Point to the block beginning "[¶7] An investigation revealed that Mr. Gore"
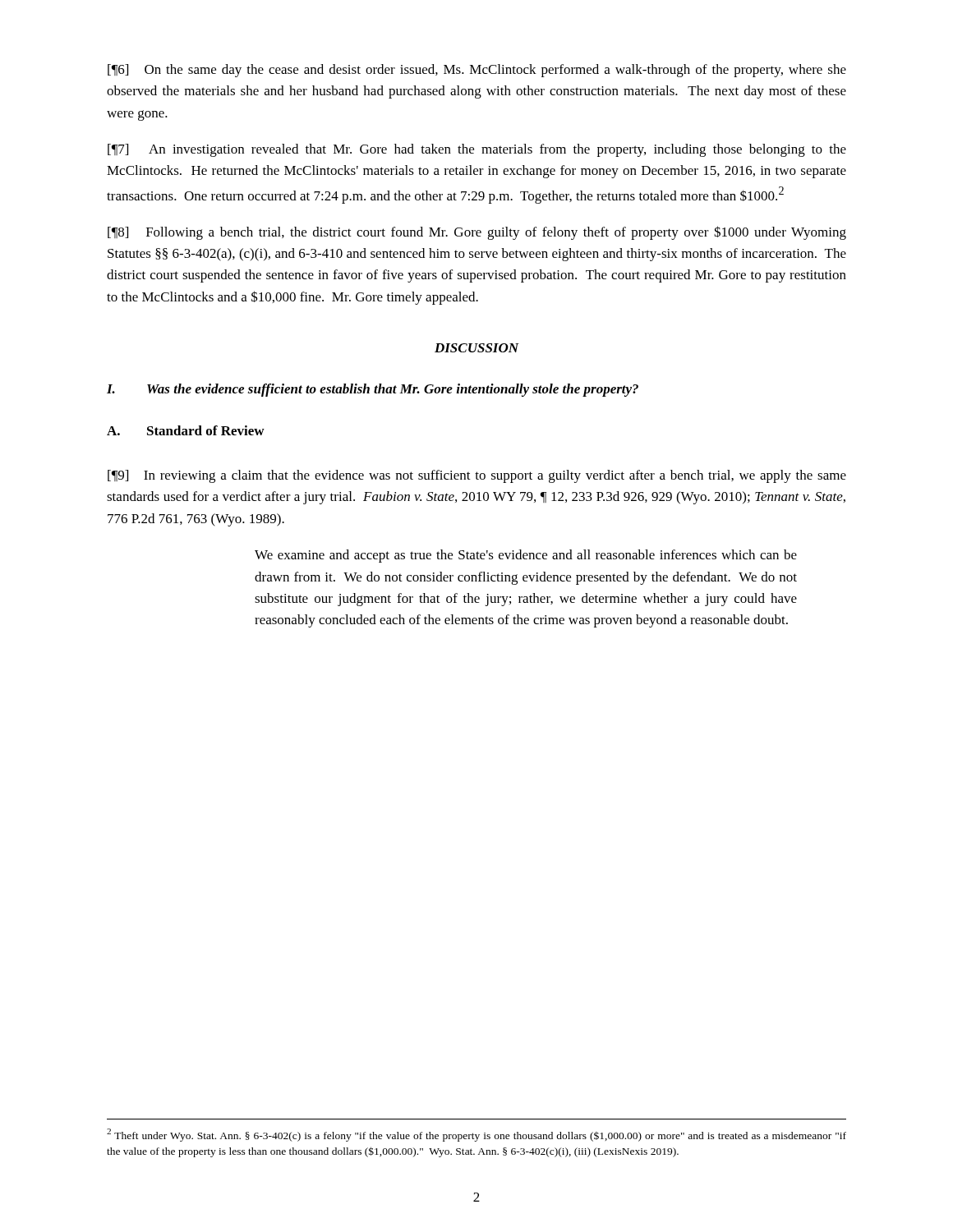Viewport: 953px width, 1232px height. [x=476, y=173]
